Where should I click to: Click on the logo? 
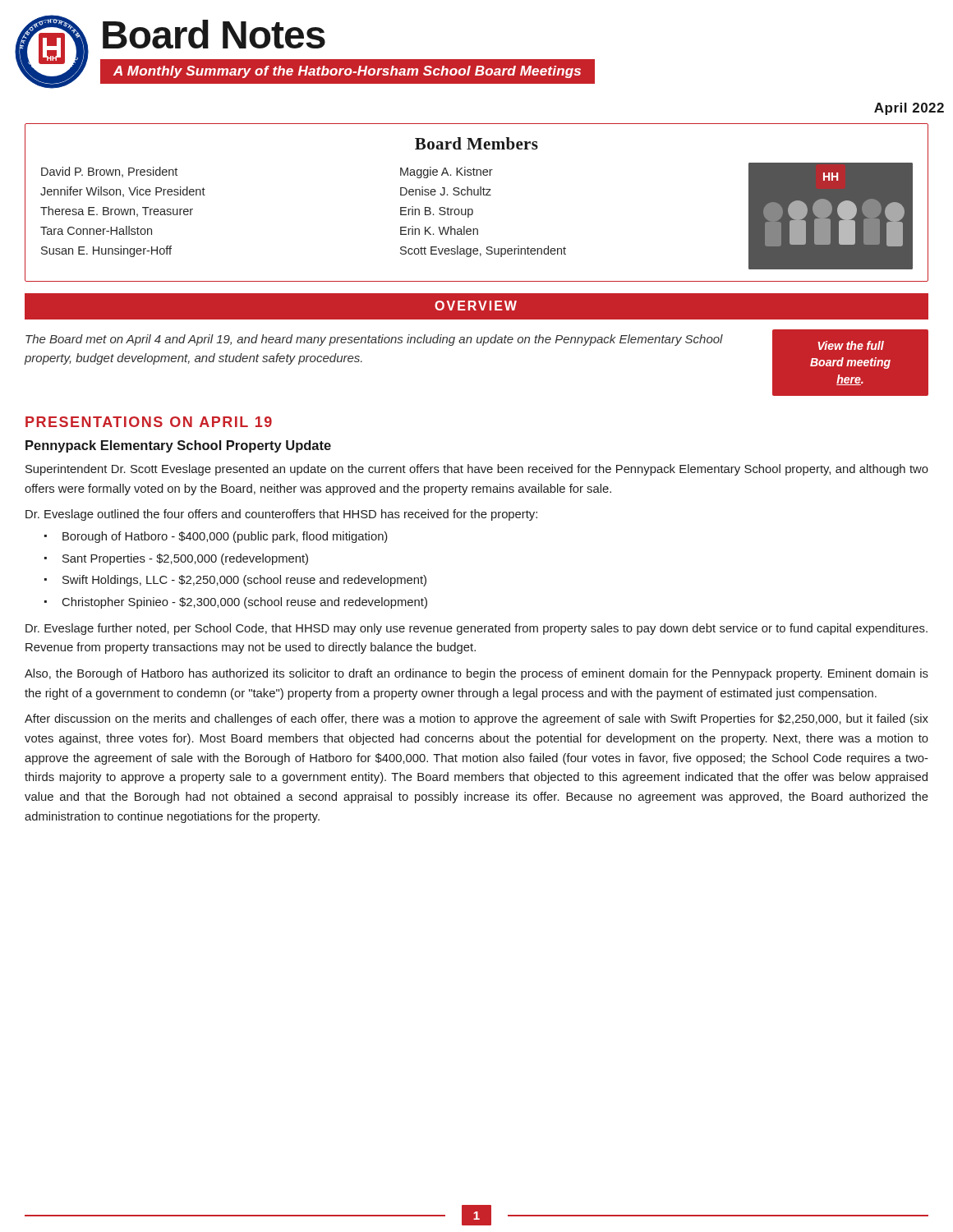pyautogui.click(x=52, y=52)
